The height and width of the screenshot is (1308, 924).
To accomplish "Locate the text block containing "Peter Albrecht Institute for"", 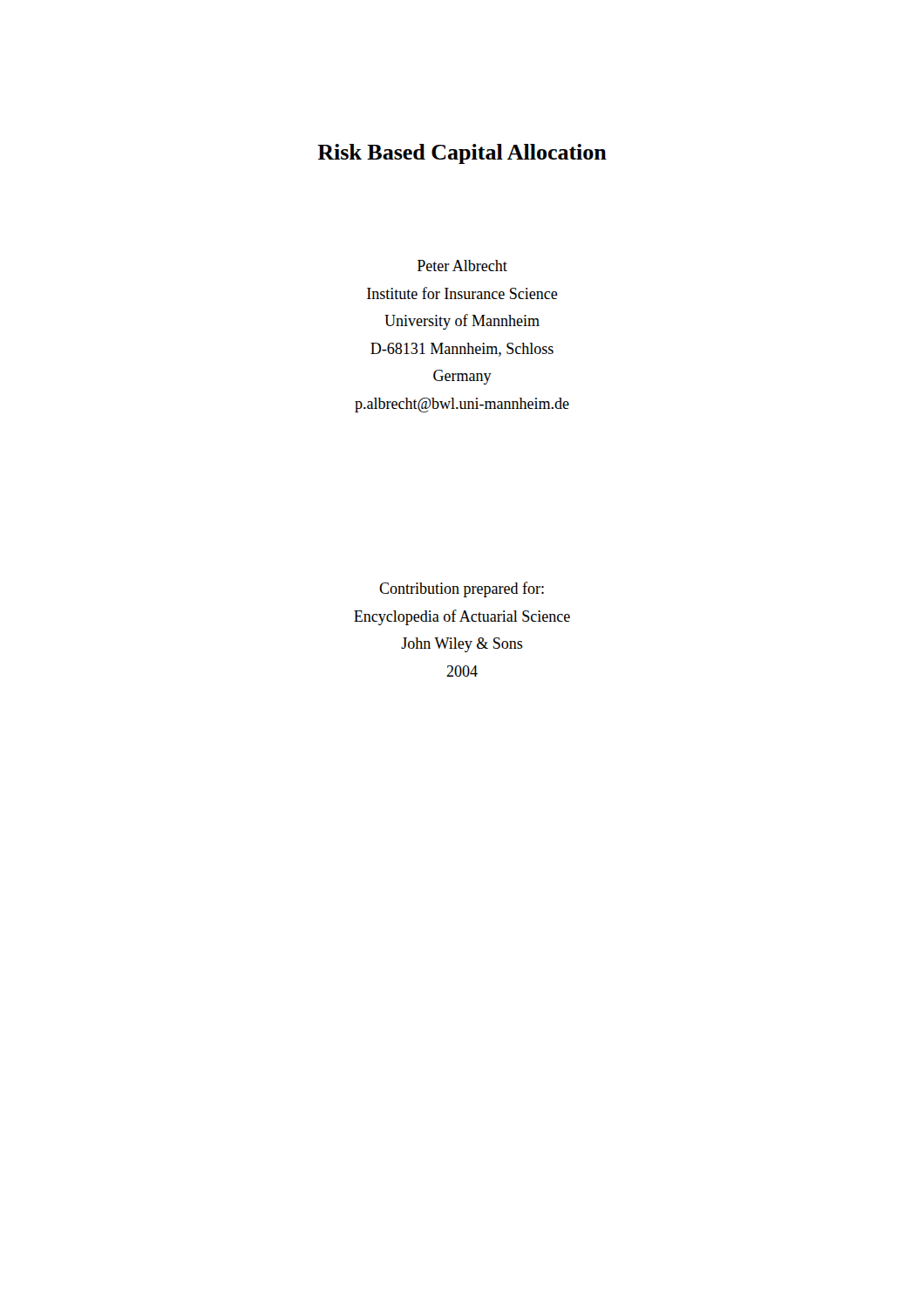I will tap(462, 335).
